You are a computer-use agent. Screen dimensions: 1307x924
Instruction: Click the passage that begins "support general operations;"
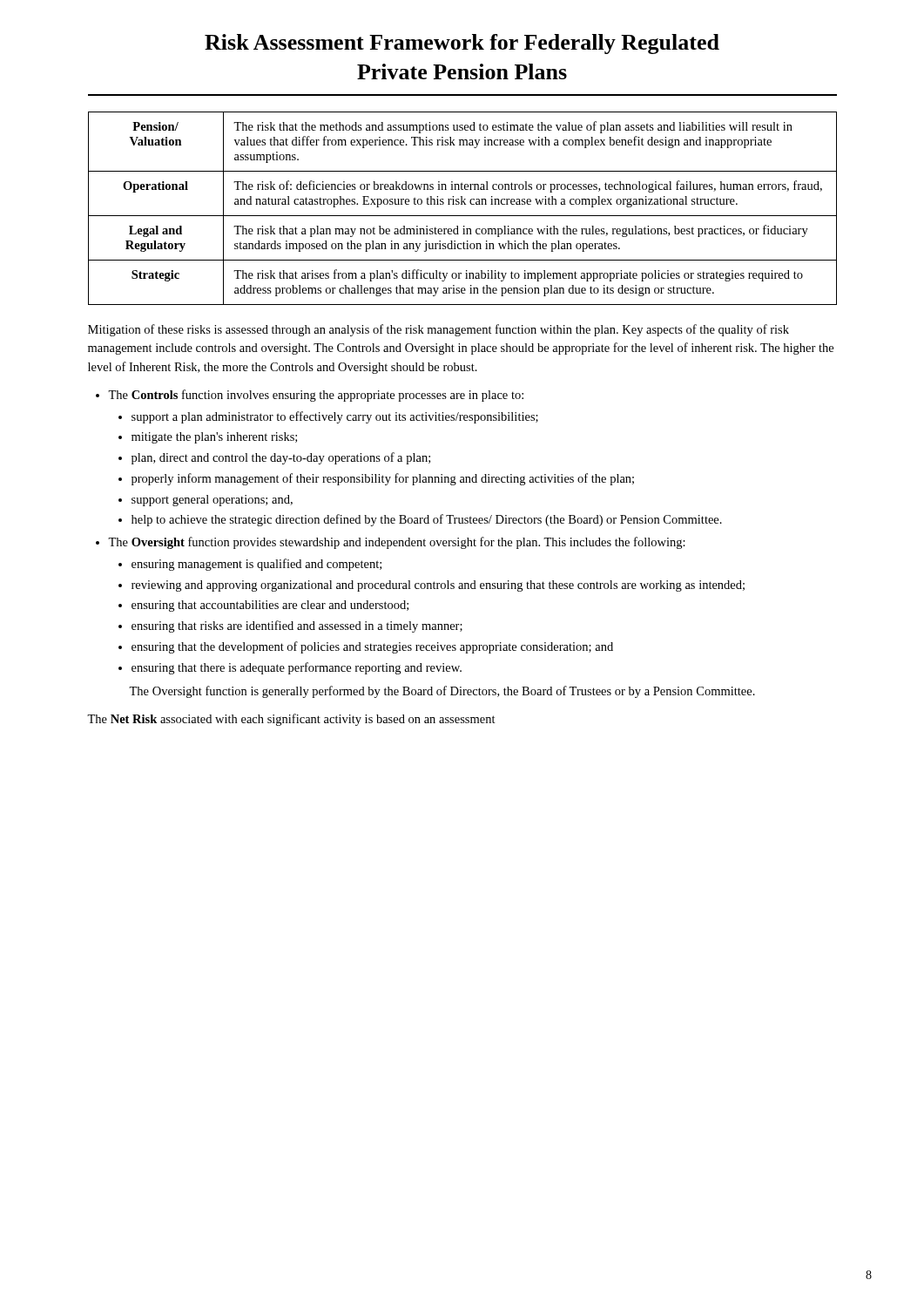coord(212,499)
